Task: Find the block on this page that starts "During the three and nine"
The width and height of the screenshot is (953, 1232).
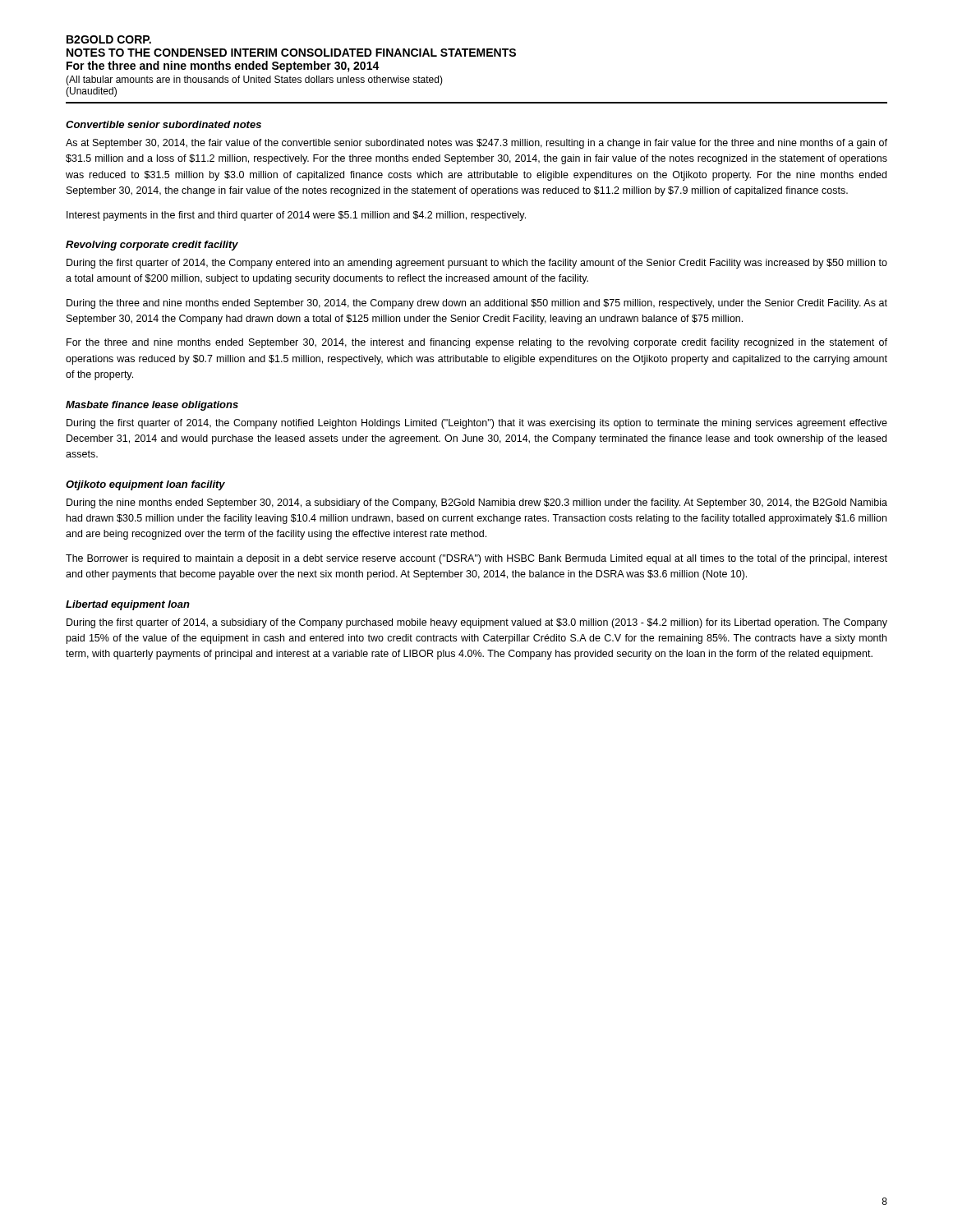Action: click(x=476, y=311)
